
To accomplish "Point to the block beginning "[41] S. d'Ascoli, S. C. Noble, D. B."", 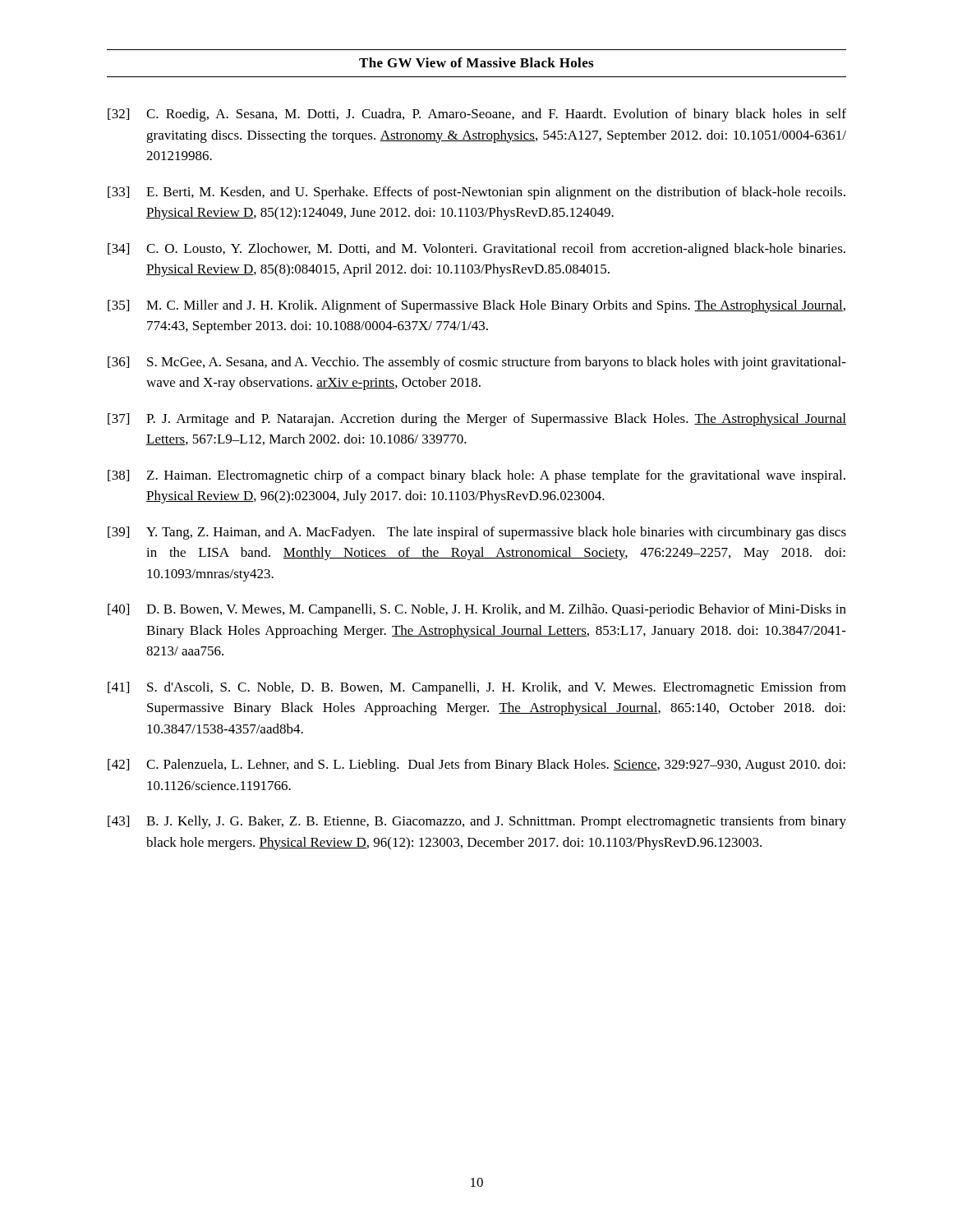I will point(476,708).
